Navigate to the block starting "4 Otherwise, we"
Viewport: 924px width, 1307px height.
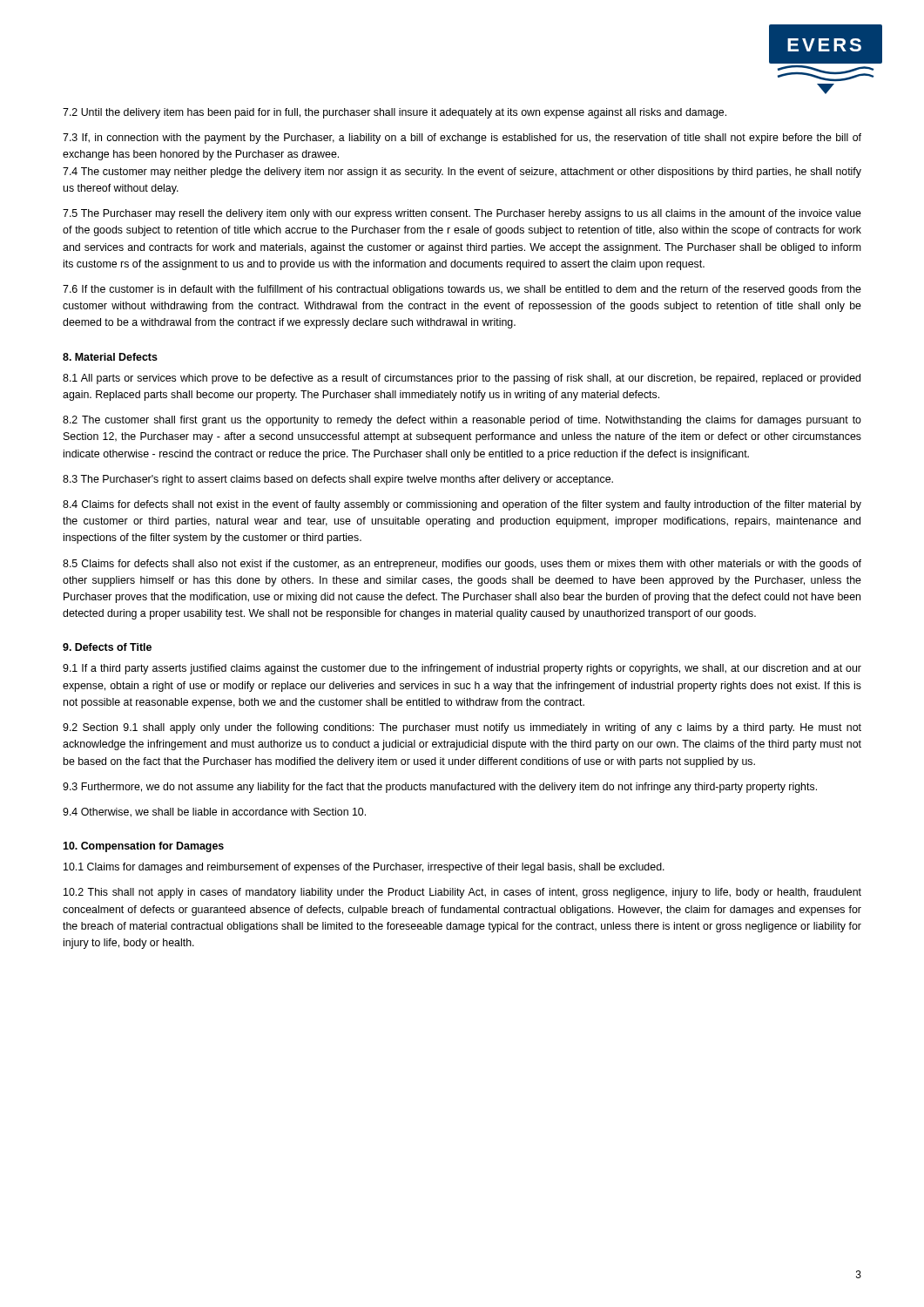tap(215, 812)
